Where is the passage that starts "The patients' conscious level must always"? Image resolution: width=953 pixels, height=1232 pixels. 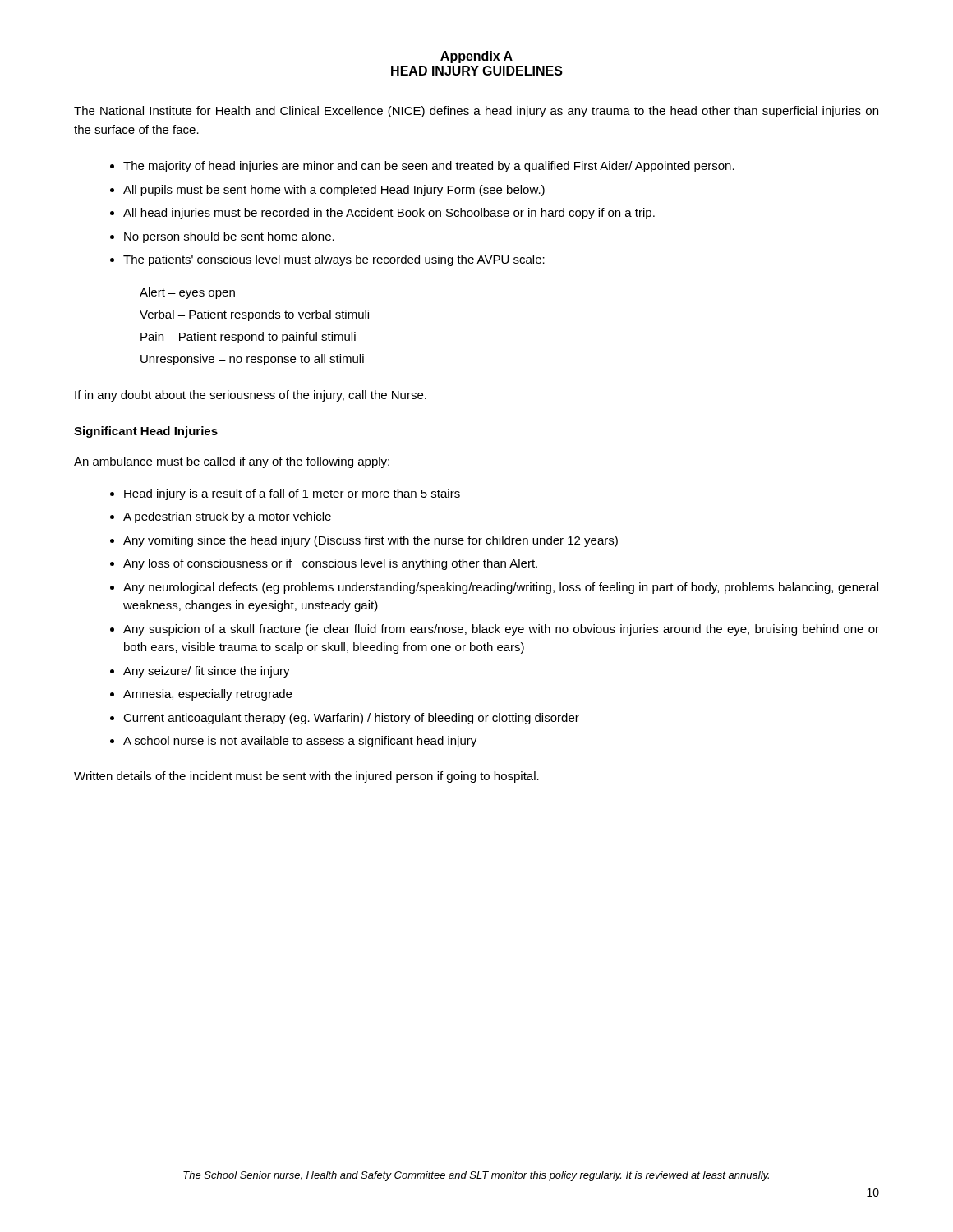pos(334,259)
